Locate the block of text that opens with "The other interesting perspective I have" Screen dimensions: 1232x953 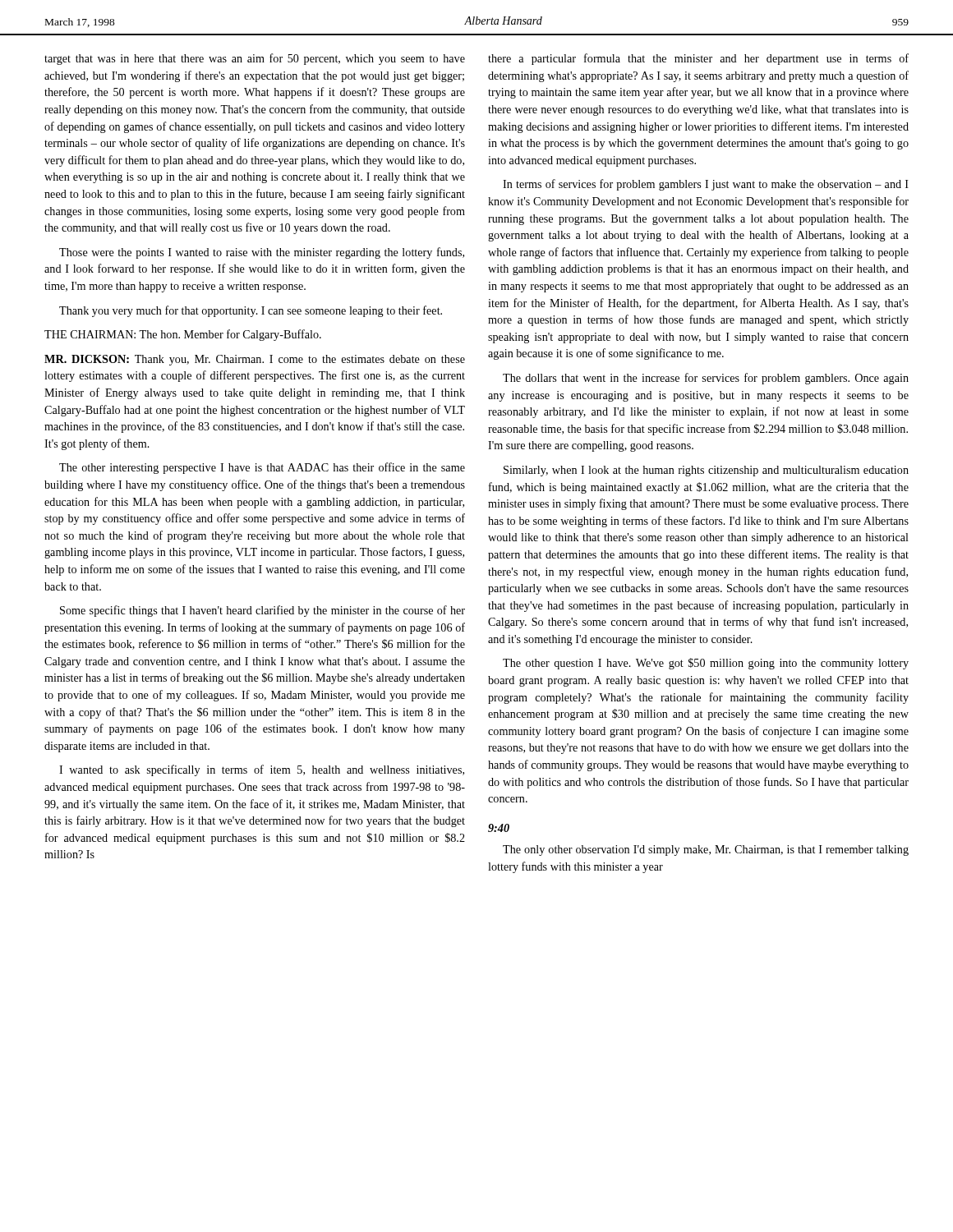[255, 527]
